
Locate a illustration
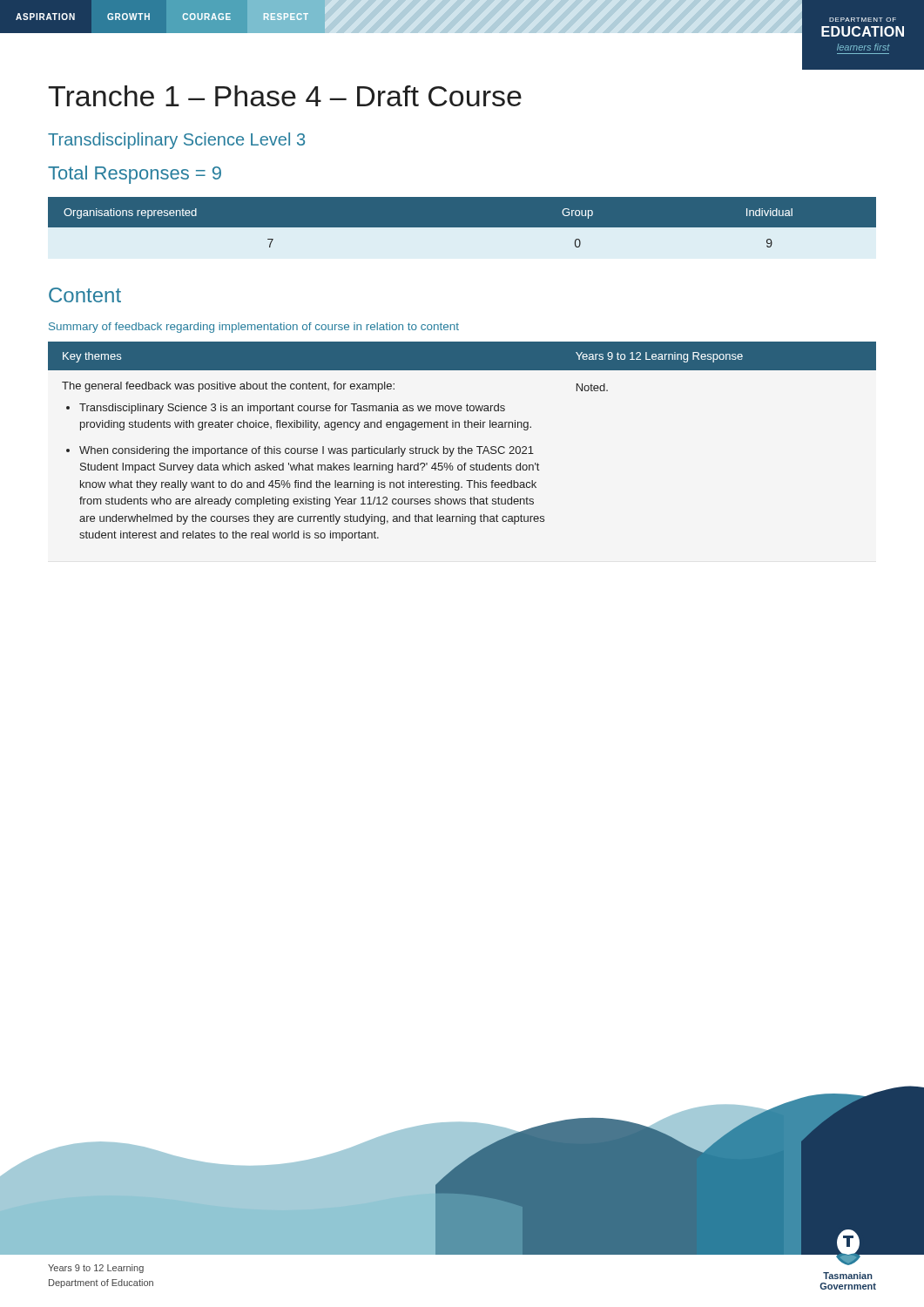pos(462,1163)
